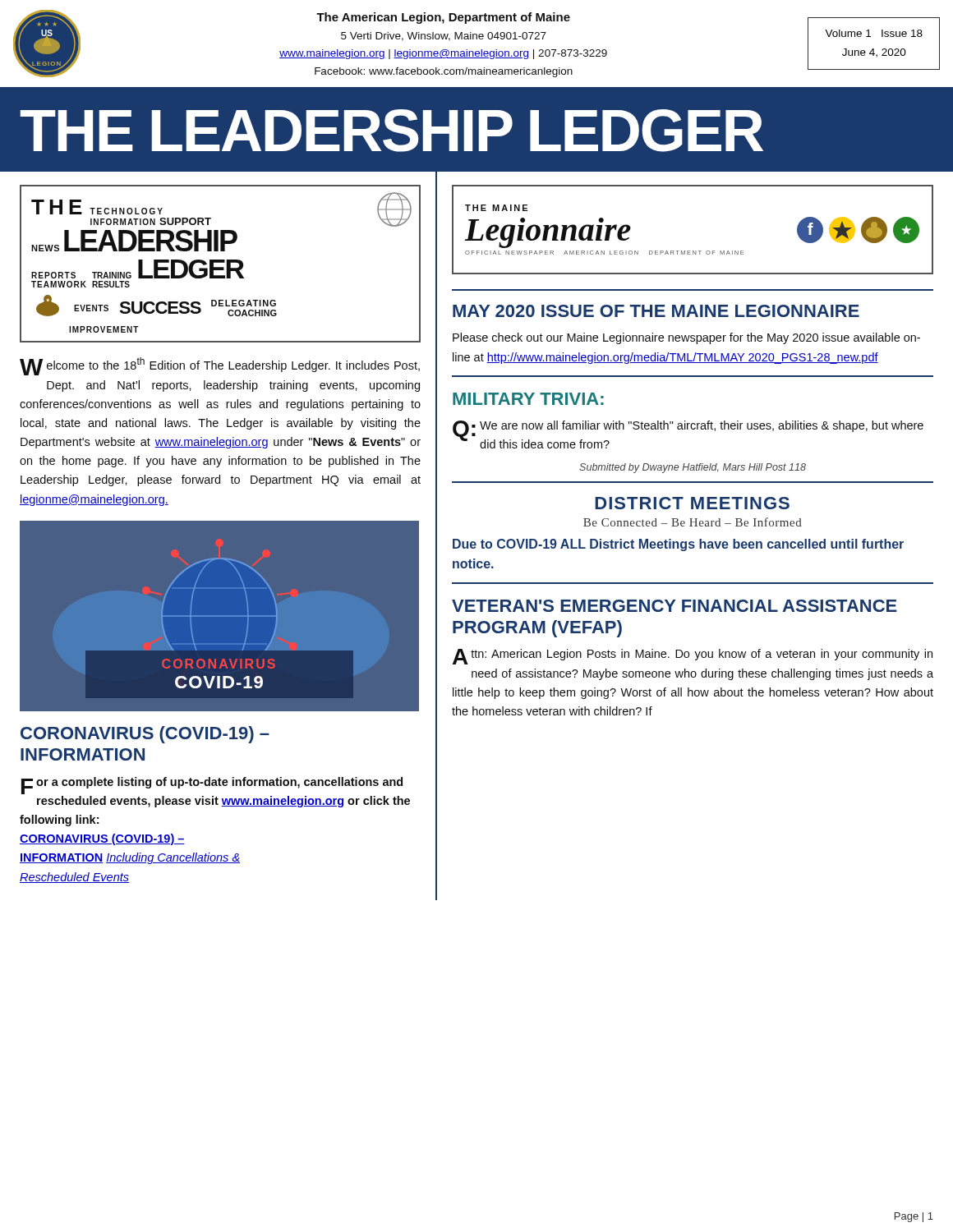This screenshot has width=953, height=1232.
Task: Find the block on this page that starts "Attn: American Legion Posts in"
Action: [x=693, y=681]
